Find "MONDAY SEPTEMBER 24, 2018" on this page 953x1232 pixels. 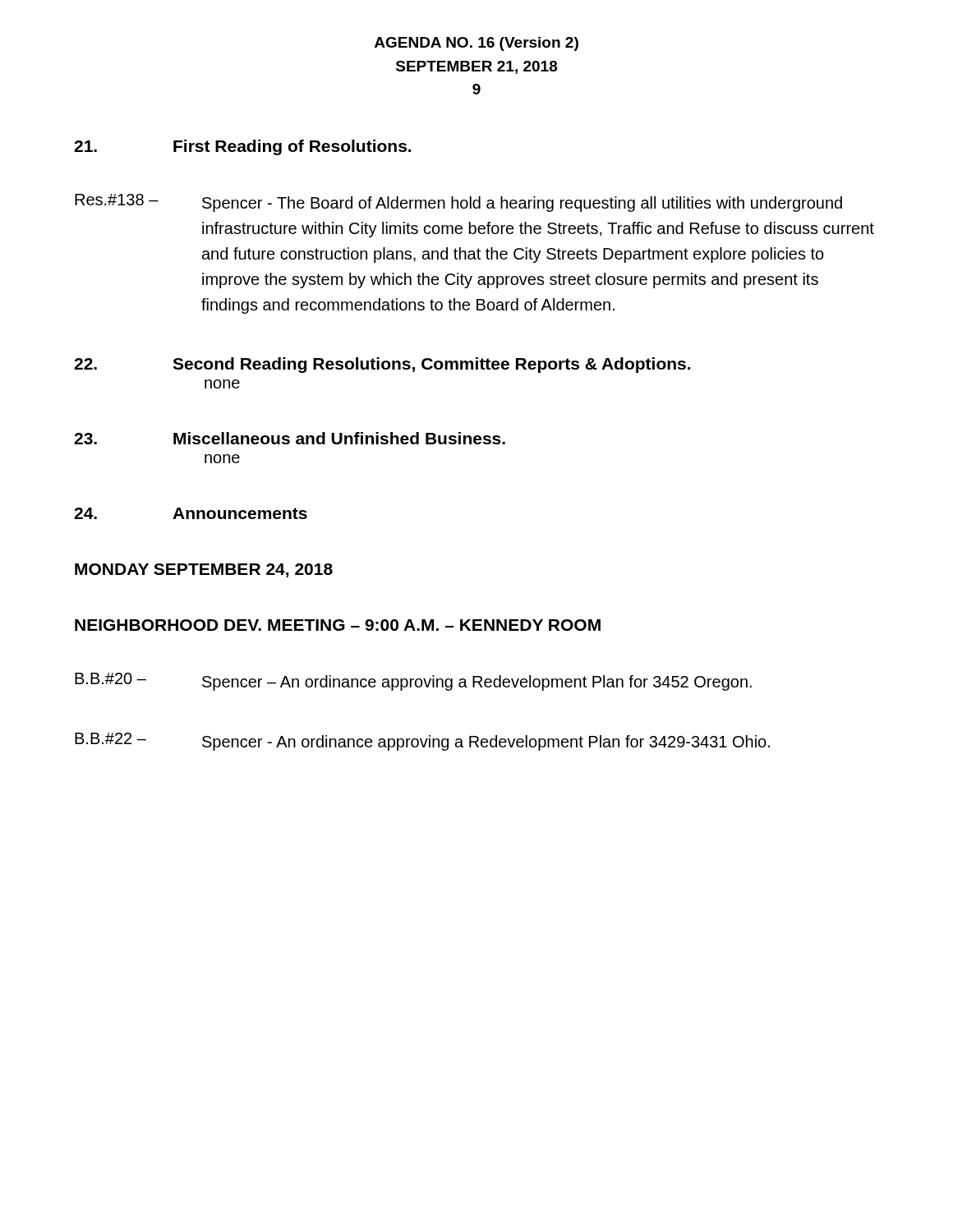pyautogui.click(x=203, y=568)
